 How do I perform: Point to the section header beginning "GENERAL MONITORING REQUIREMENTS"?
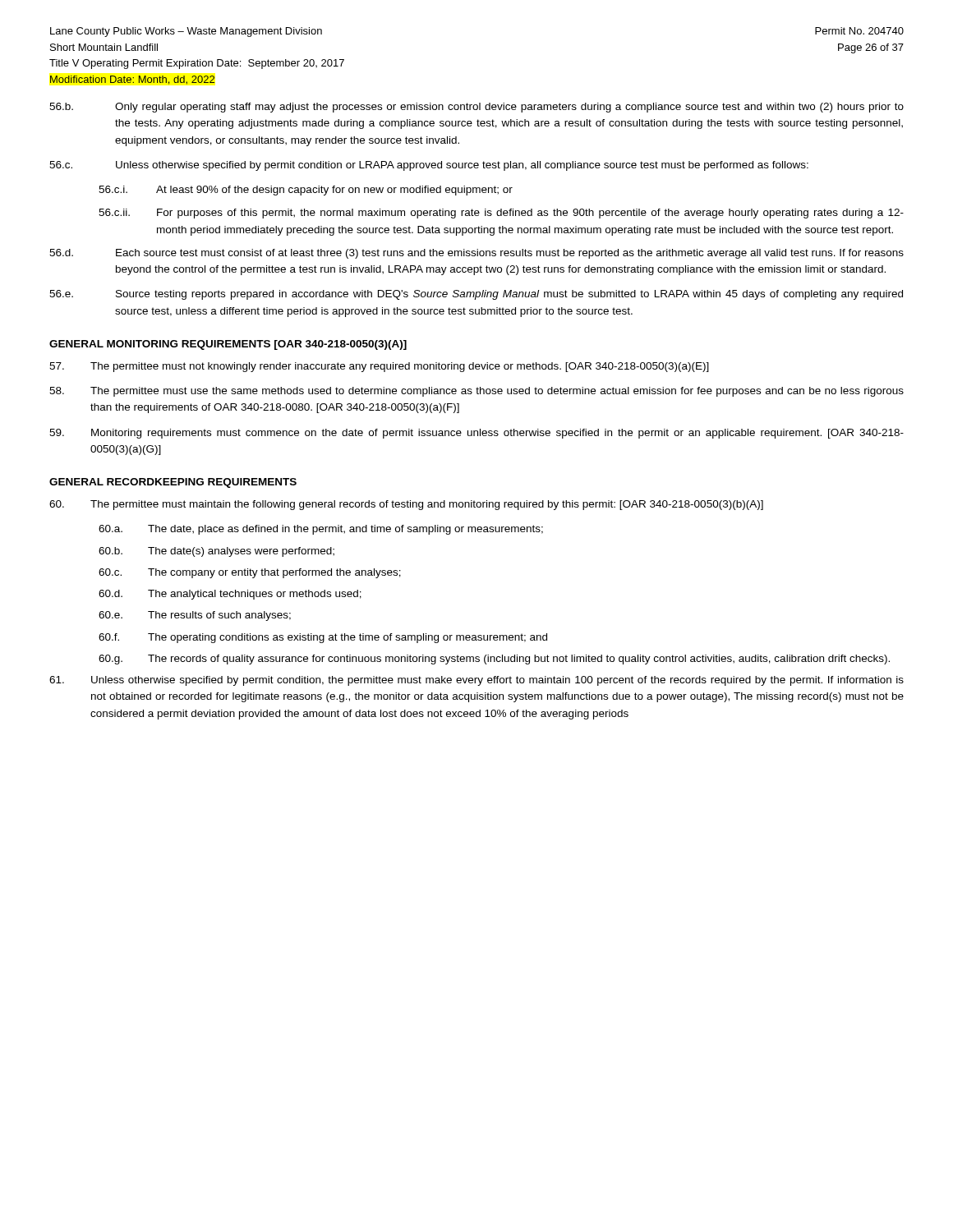228,343
